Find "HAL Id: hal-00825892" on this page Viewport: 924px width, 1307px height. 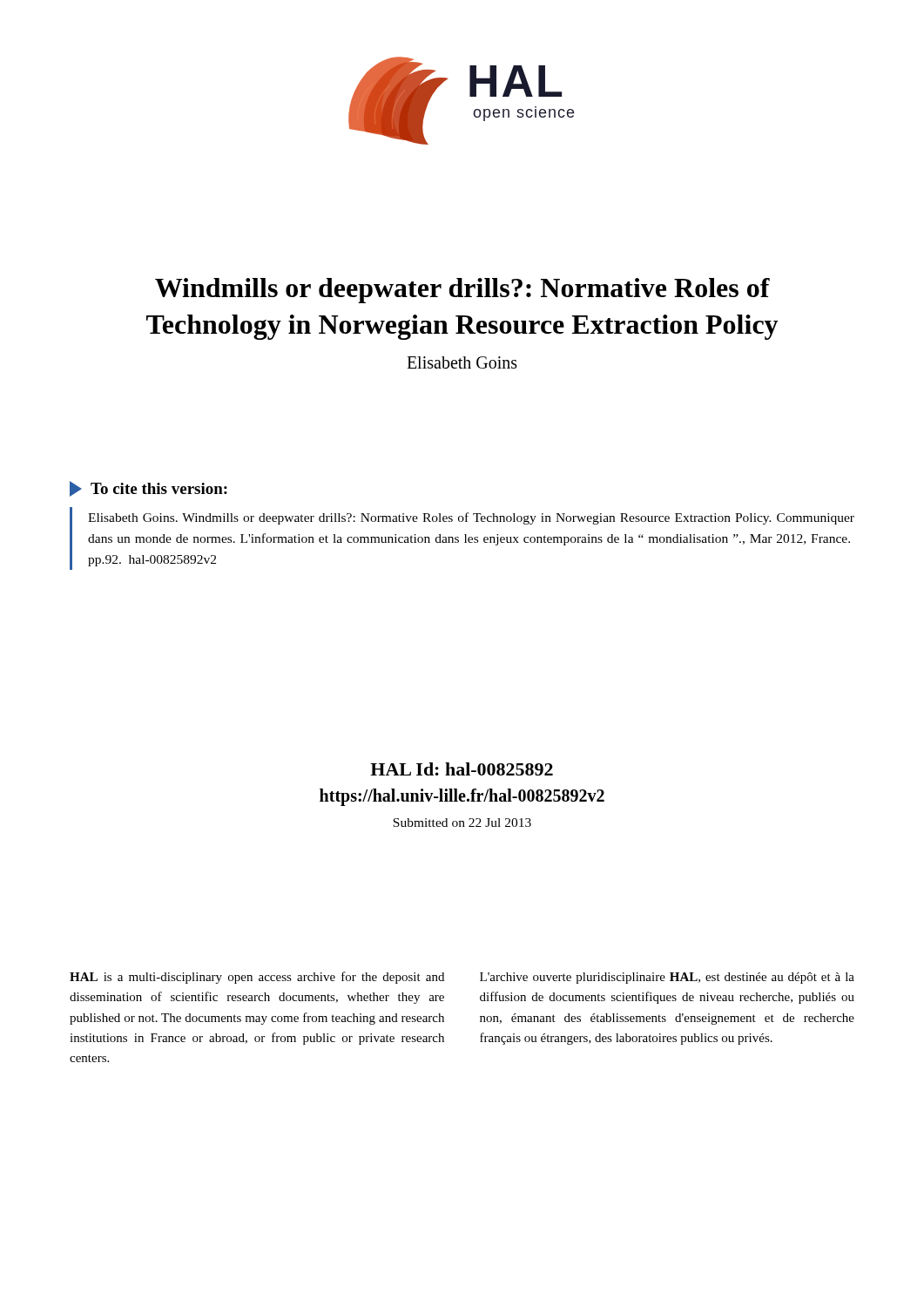[x=462, y=769]
